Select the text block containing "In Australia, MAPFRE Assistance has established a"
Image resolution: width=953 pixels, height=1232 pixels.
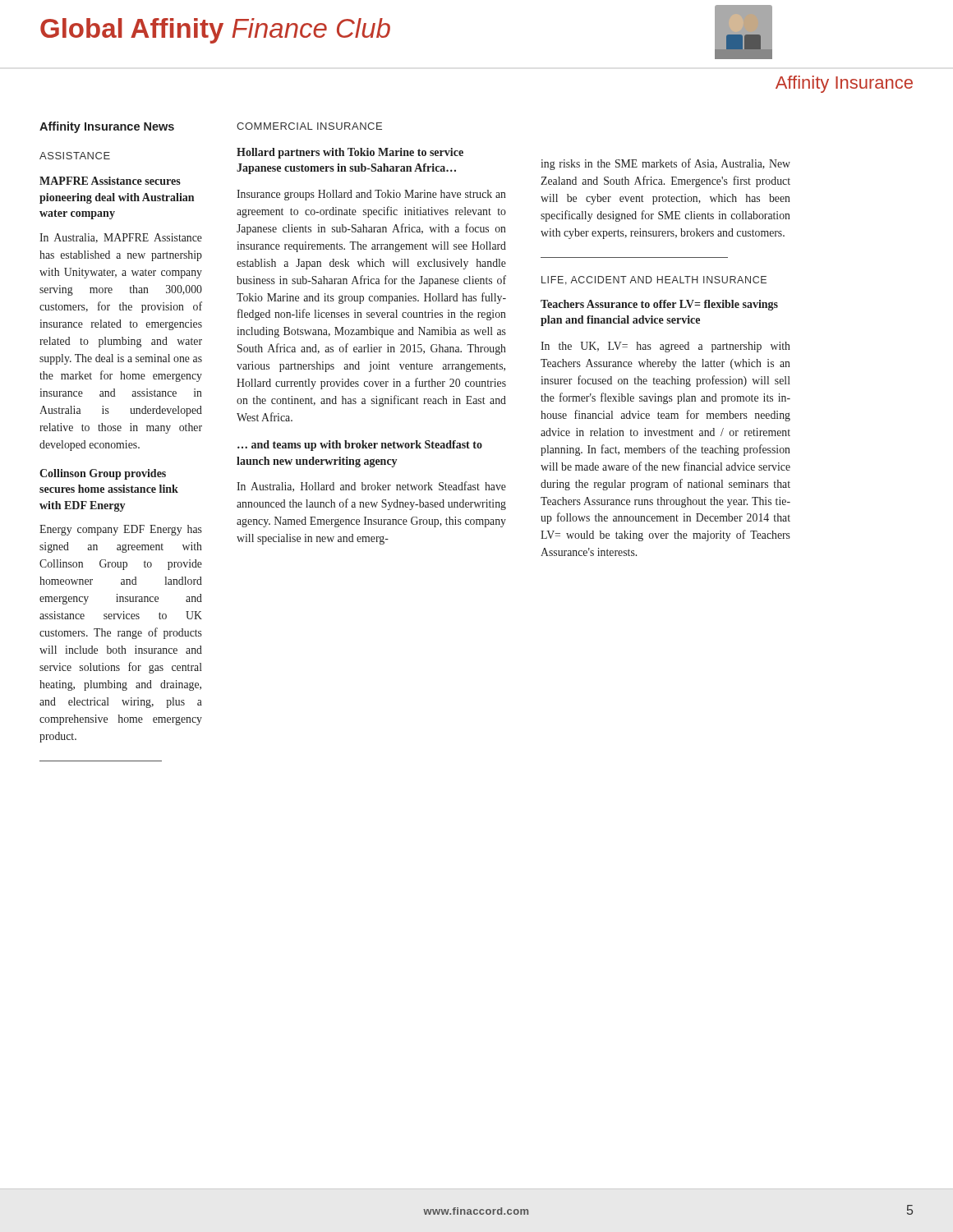tap(121, 341)
